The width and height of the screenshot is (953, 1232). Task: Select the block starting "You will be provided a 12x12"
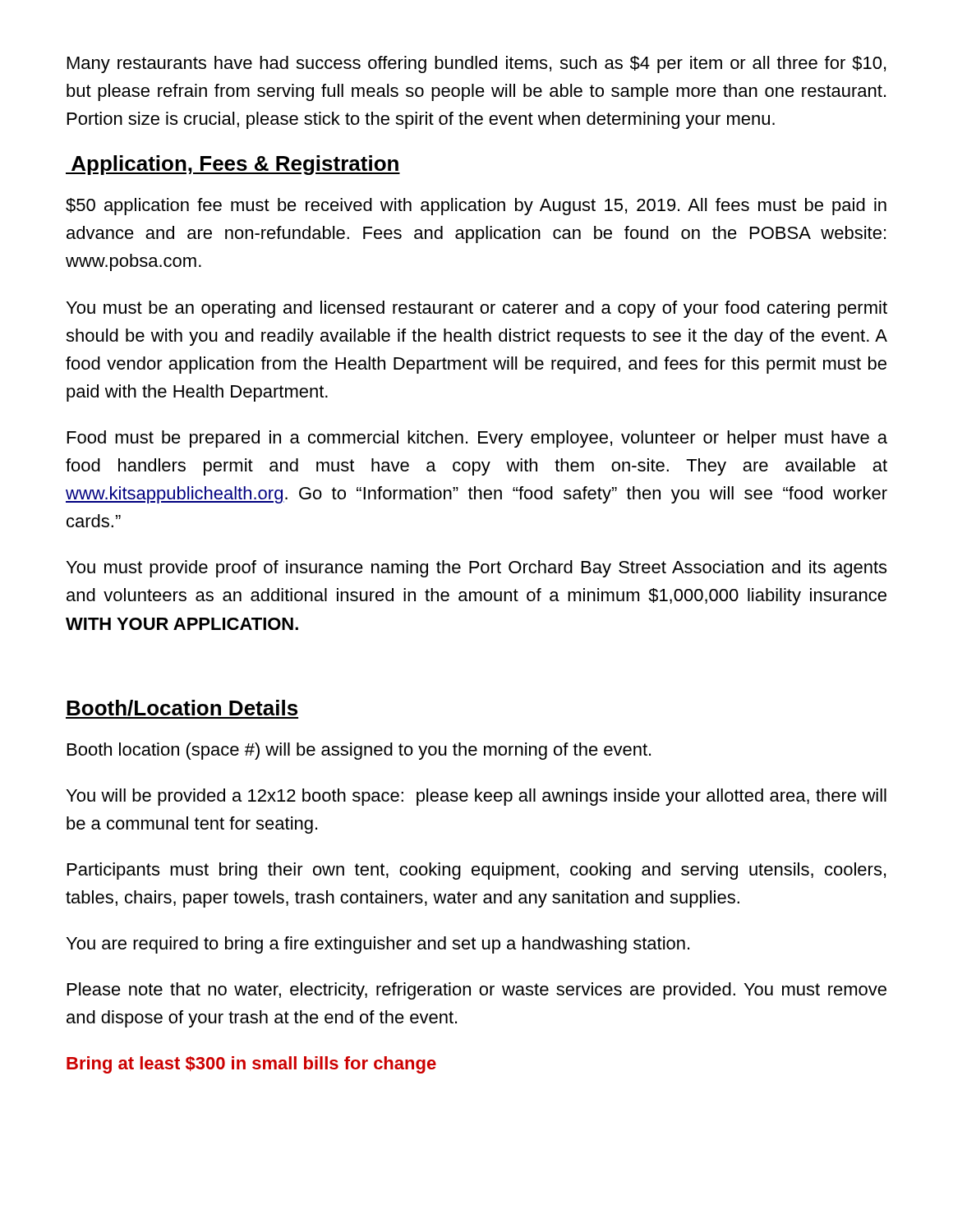click(x=476, y=809)
